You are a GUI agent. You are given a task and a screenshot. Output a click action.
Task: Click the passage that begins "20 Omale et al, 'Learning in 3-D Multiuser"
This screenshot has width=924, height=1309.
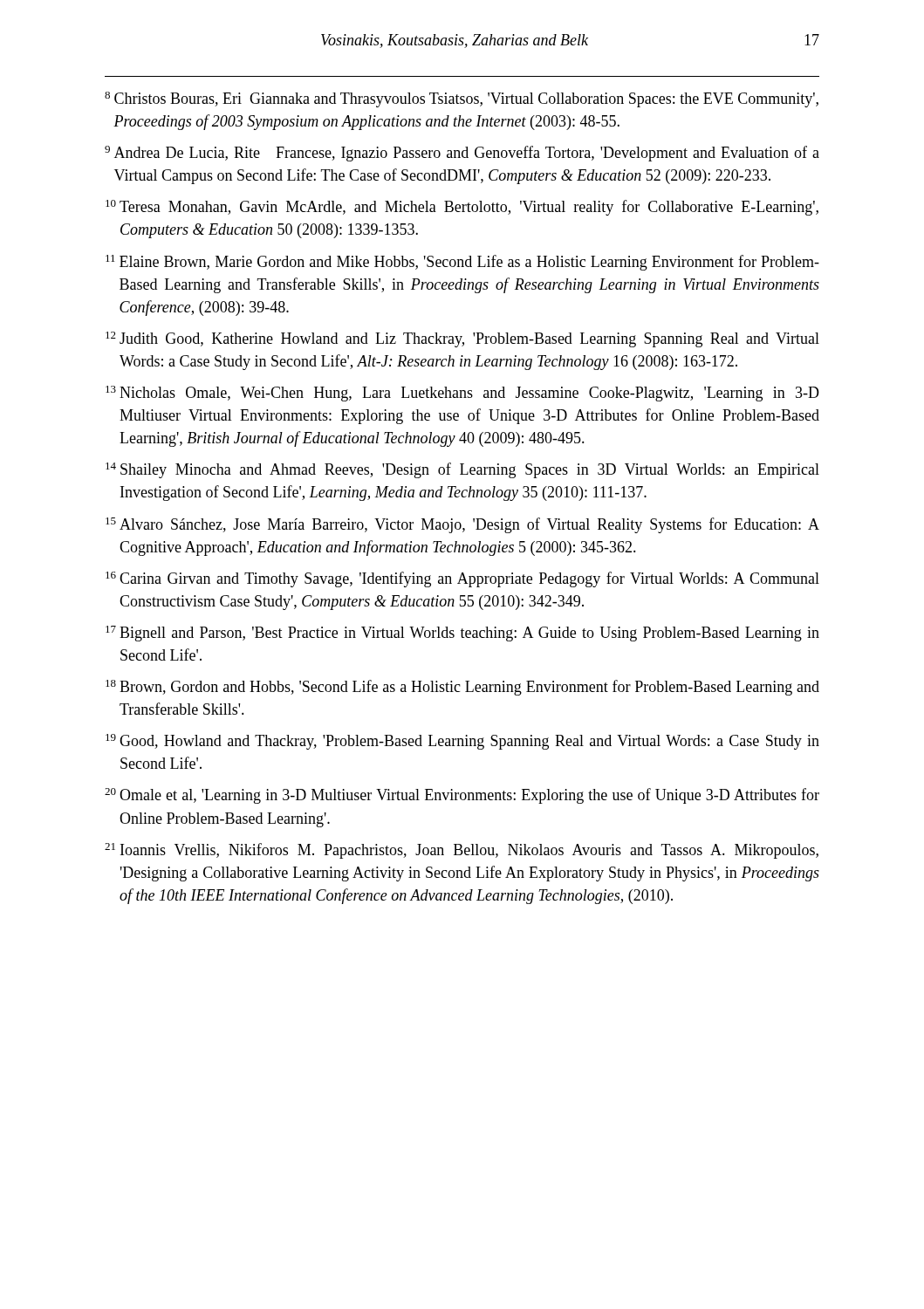click(x=462, y=807)
